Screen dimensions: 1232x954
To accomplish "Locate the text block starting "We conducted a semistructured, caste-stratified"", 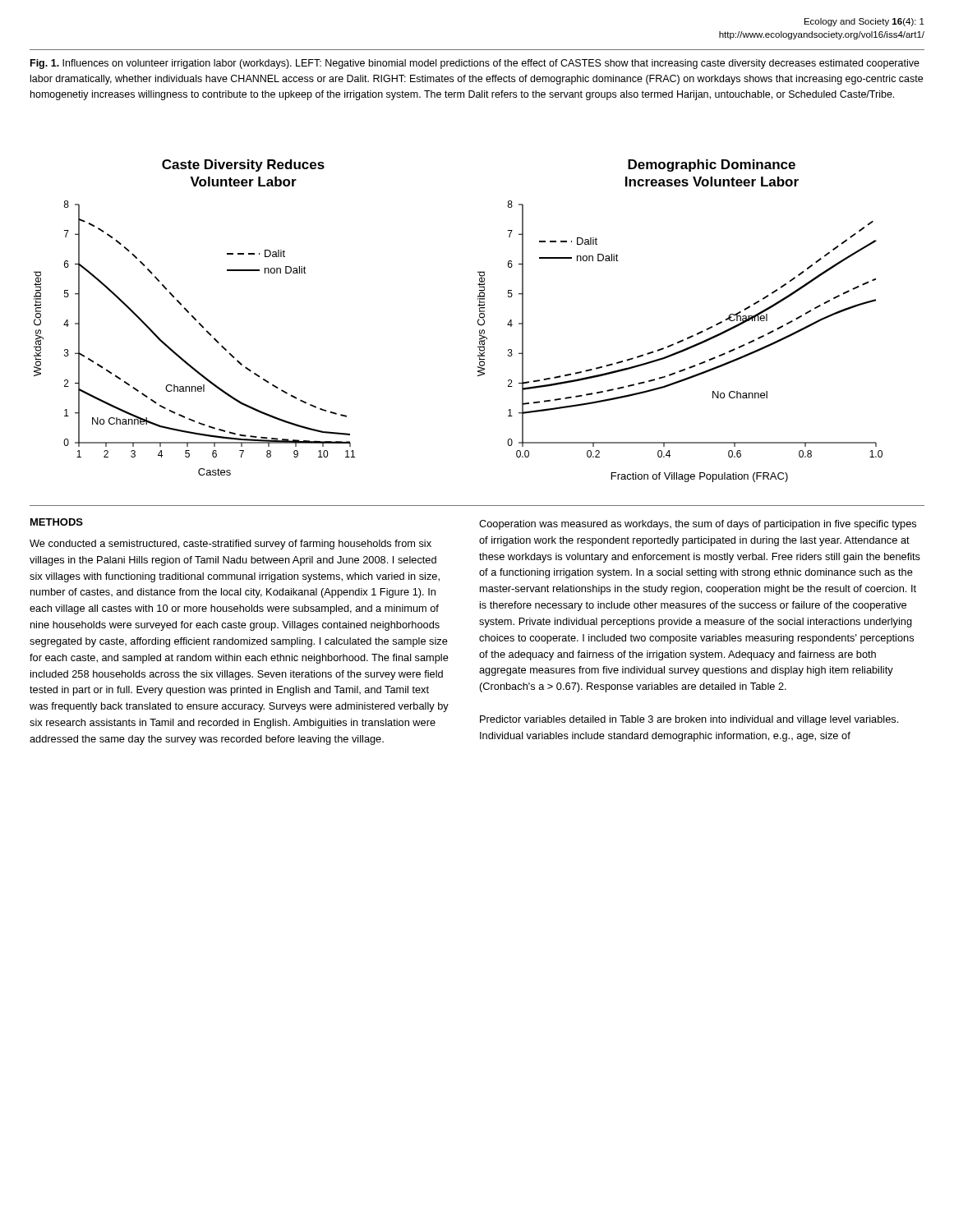I will point(239,641).
